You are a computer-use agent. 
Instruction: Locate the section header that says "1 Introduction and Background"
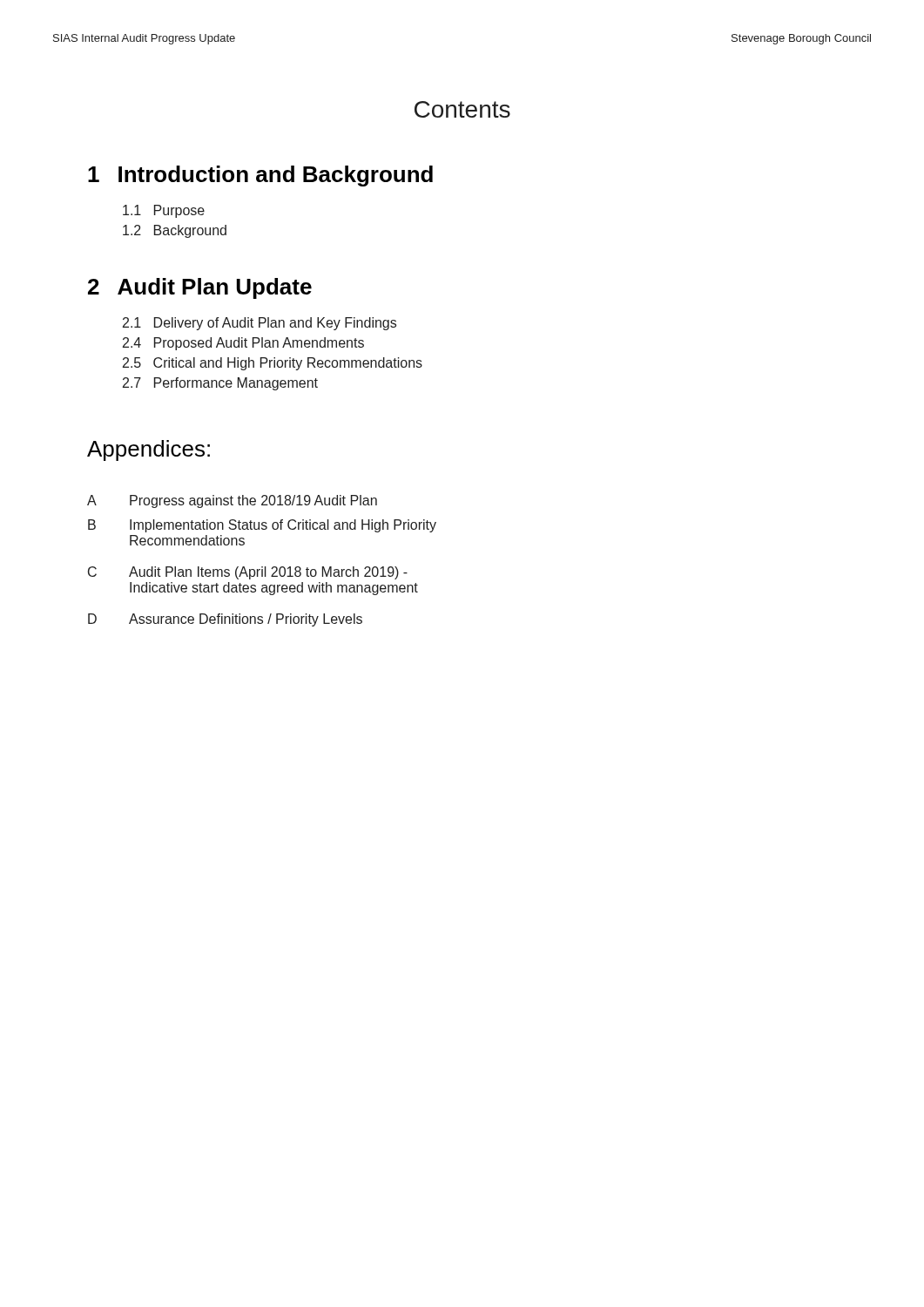point(261,175)
